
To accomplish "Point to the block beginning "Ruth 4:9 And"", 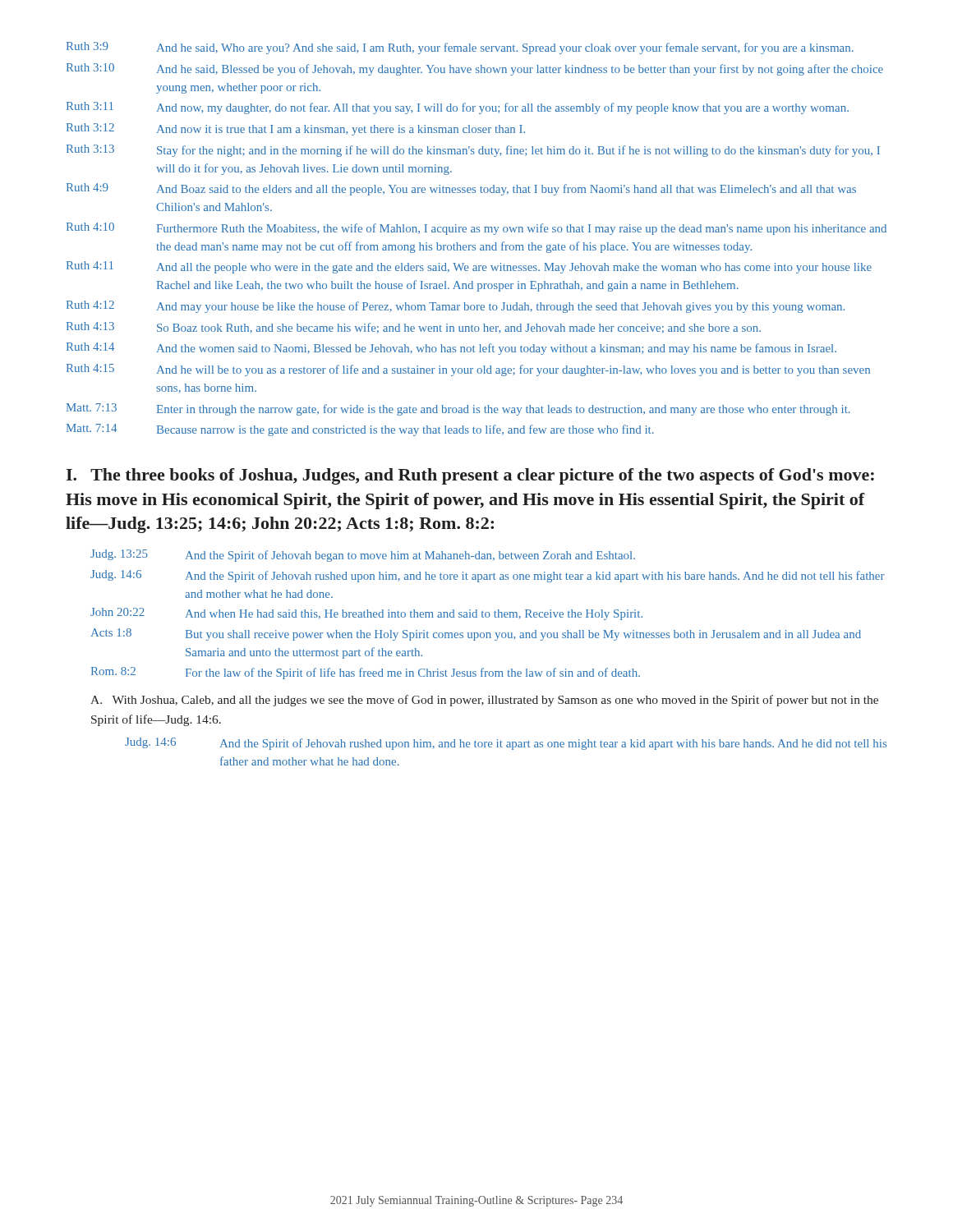I will point(476,199).
